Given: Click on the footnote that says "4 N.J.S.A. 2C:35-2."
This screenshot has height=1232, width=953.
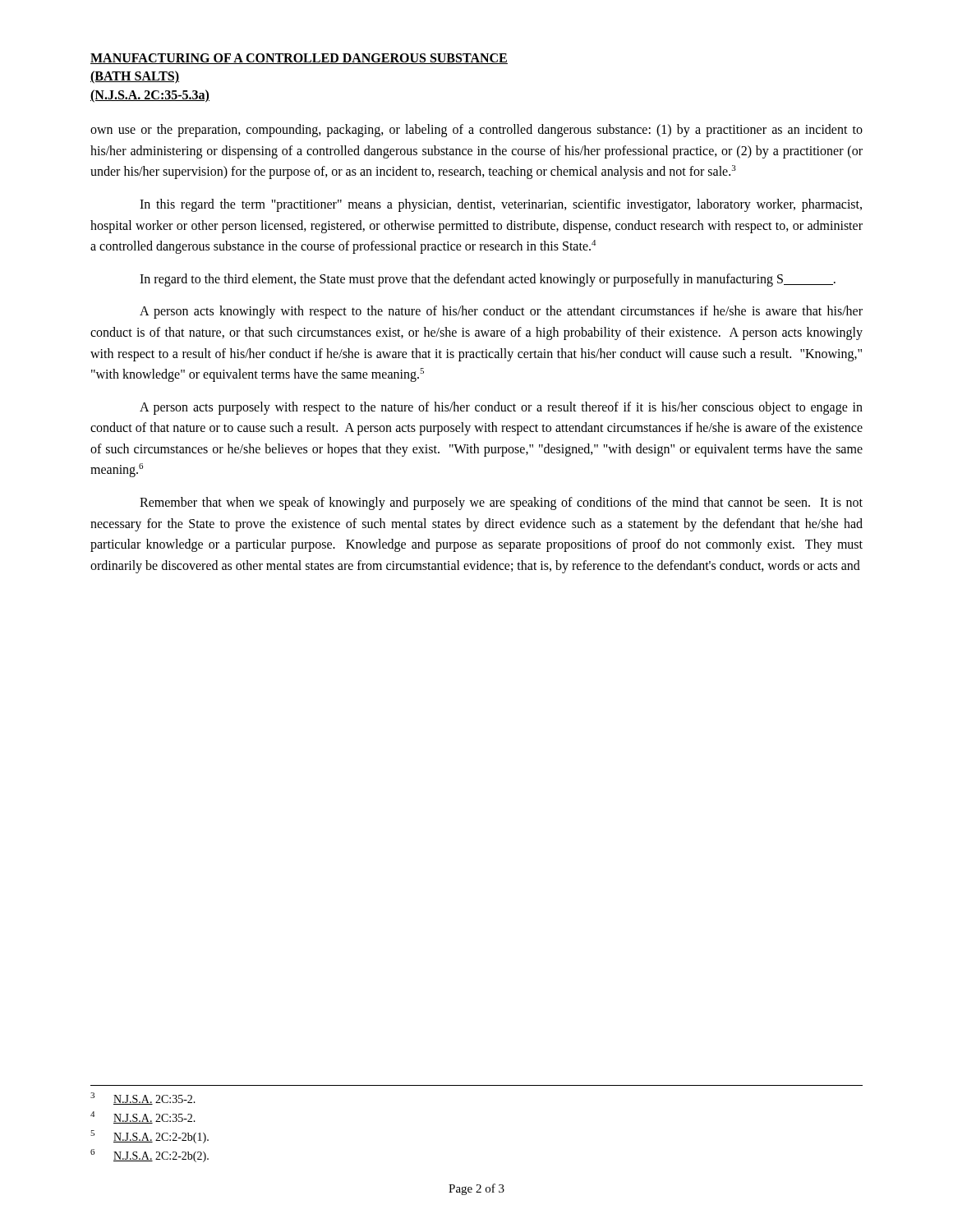Looking at the screenshot, I should [x=143, y=1118].
